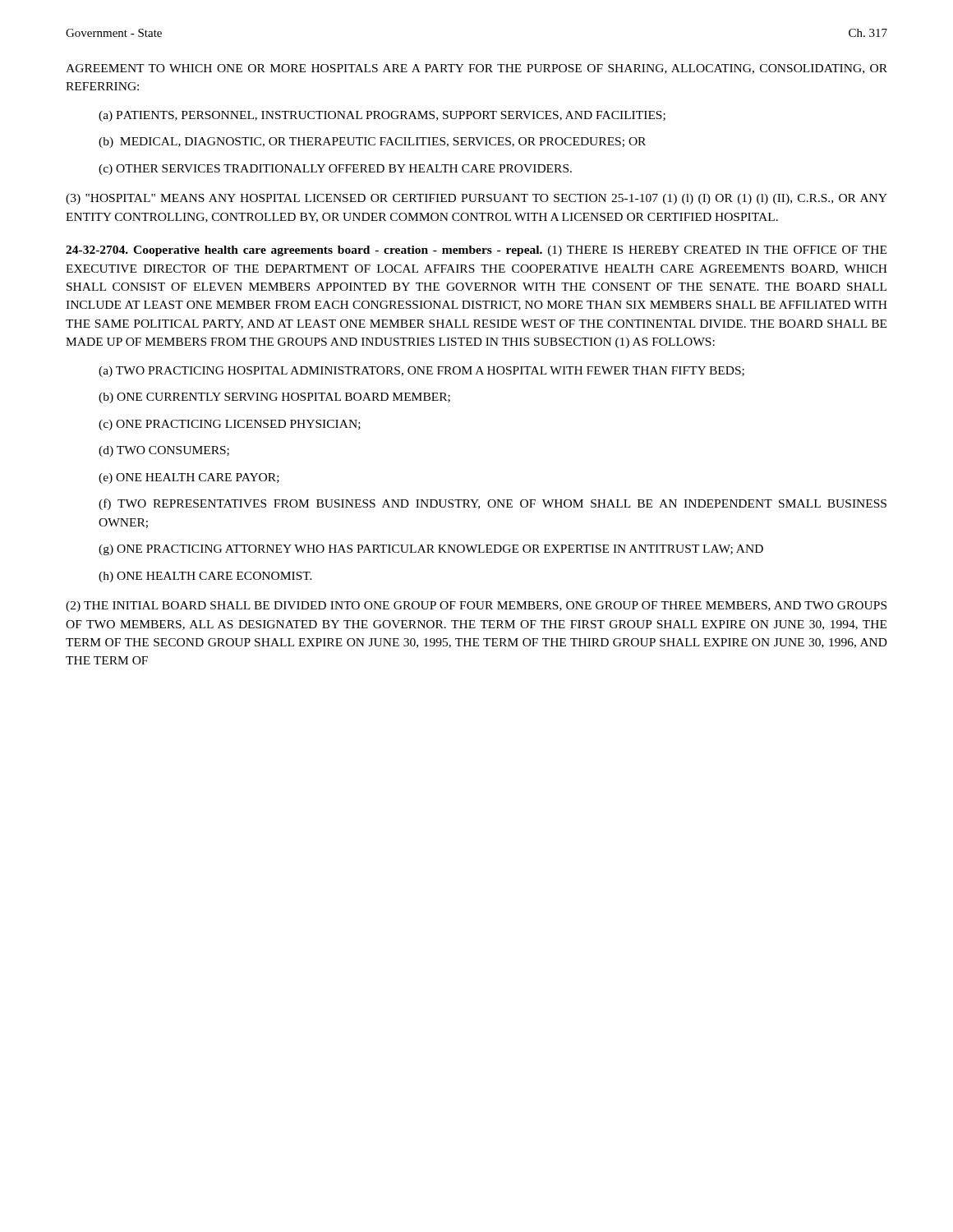The width and height of the screenshot is (953, 1232).
Task: Select the element starting "(3) "HOSPITAL" MEANS ANY HOSPITAL LICENSED OR"
Action: pos(476,207)
